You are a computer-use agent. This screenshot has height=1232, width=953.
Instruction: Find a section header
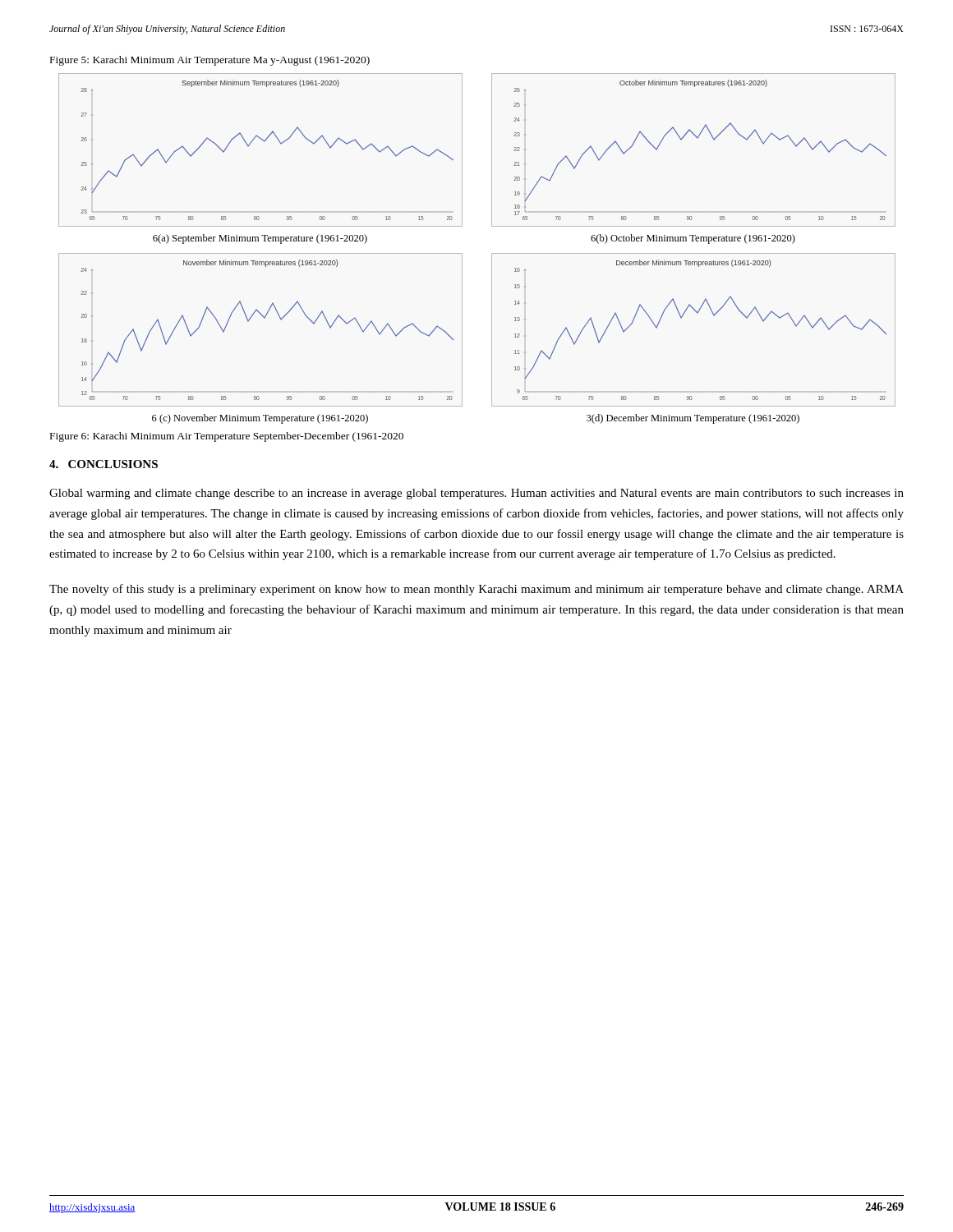tap(104, 464)
